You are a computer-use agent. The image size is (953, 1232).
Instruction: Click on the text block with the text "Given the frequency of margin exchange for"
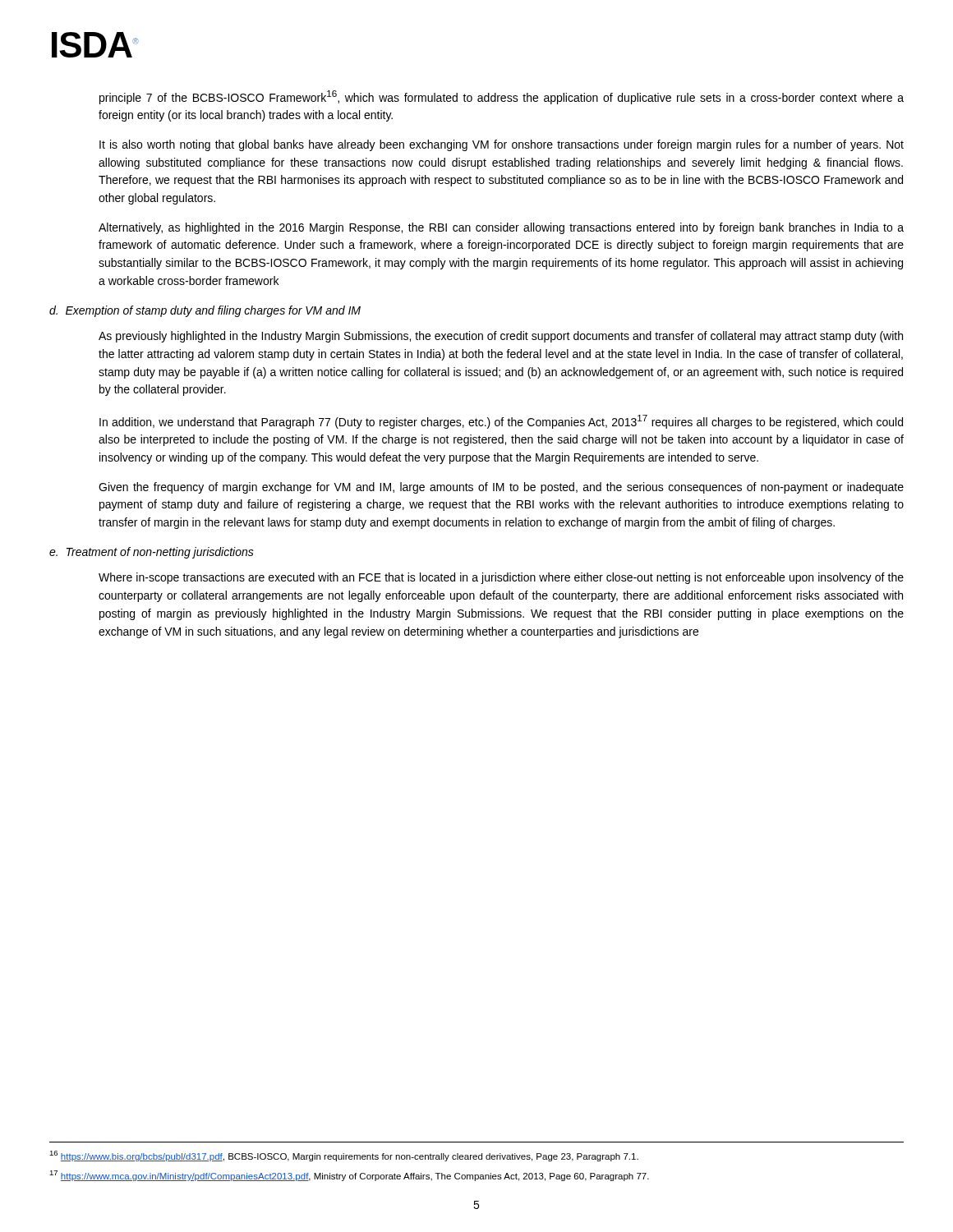(501, 505)
